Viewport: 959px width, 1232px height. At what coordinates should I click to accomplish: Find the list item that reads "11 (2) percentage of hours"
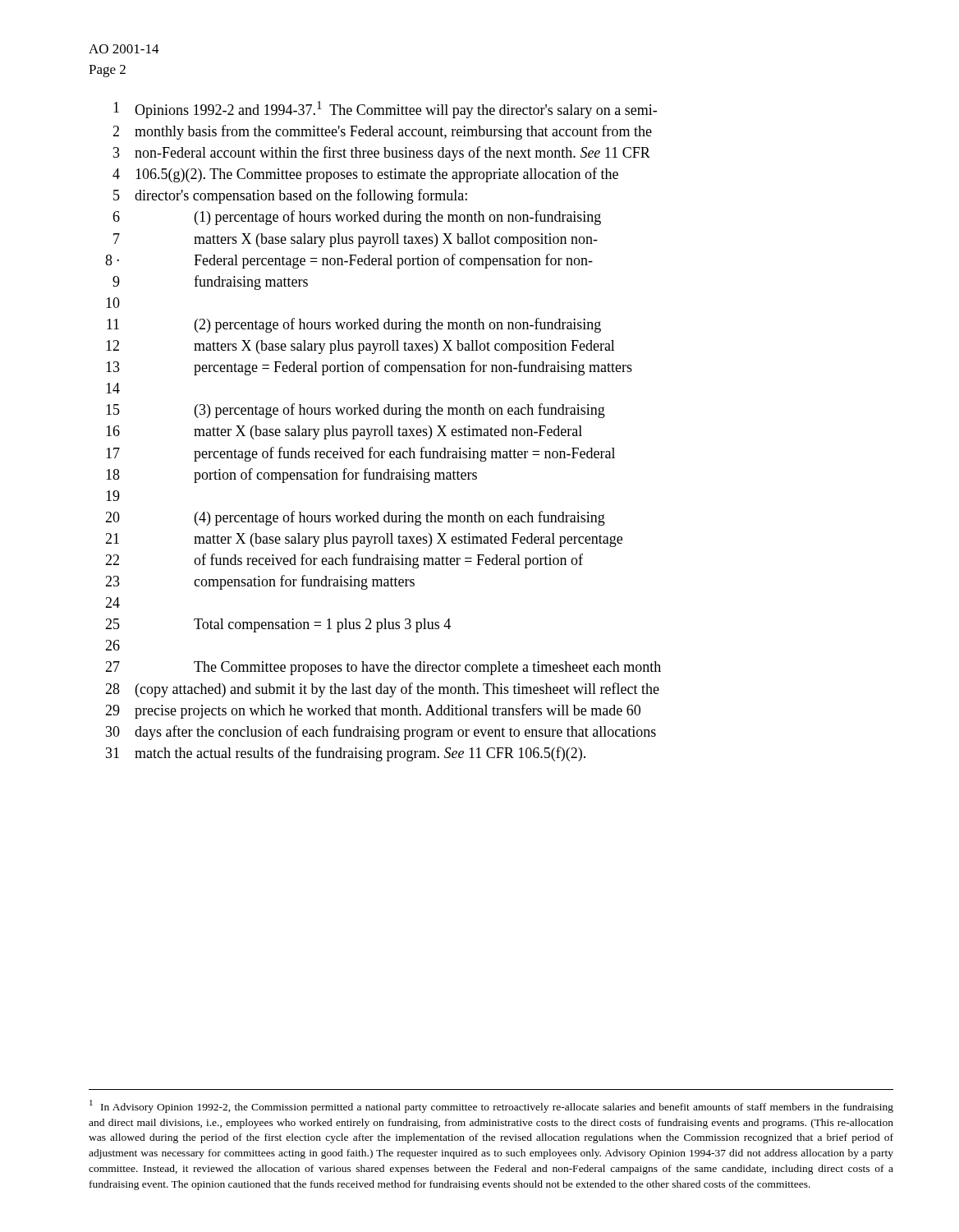[x=491, y=346]
